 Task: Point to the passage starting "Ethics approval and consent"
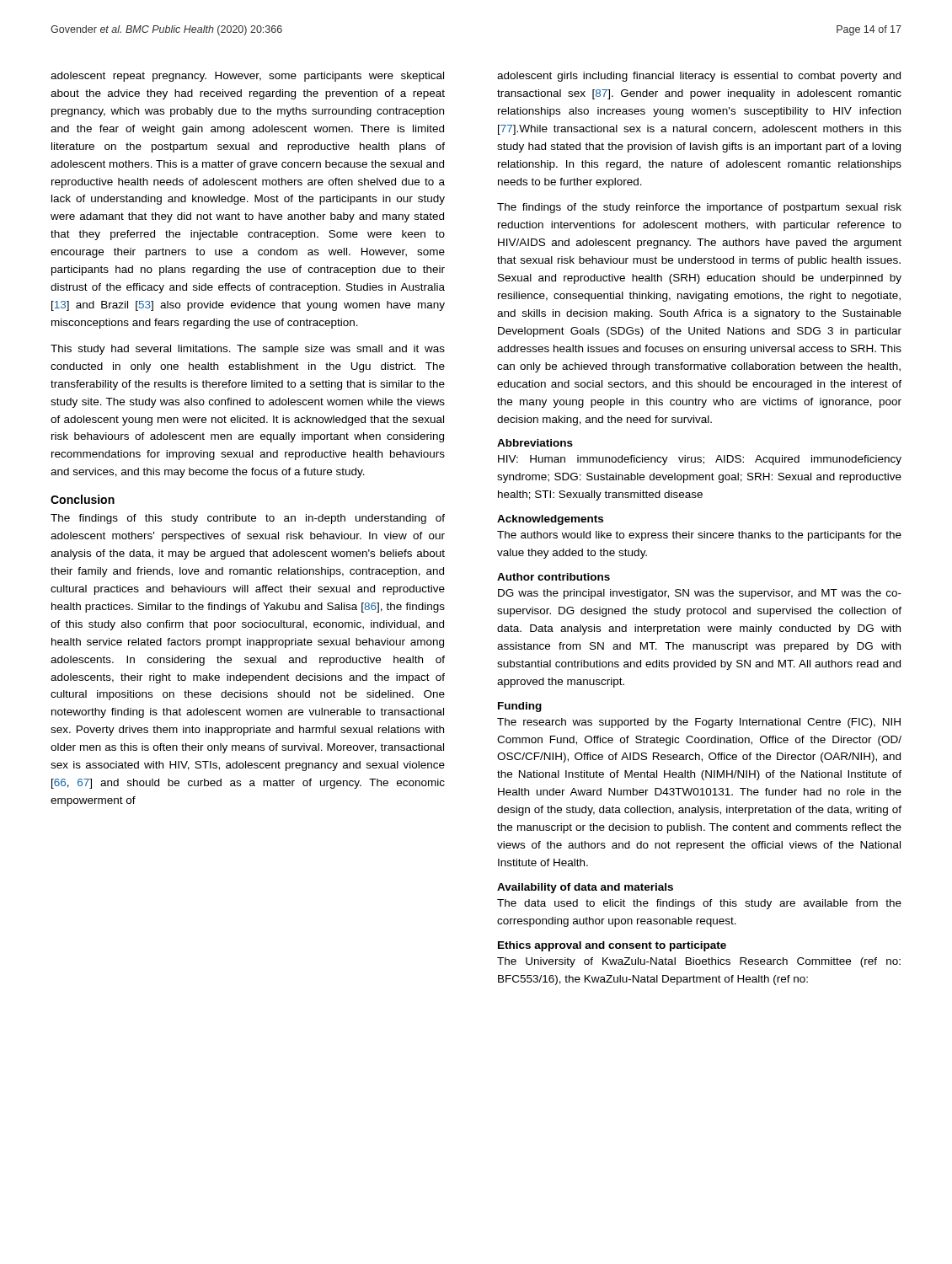[612, 945]
